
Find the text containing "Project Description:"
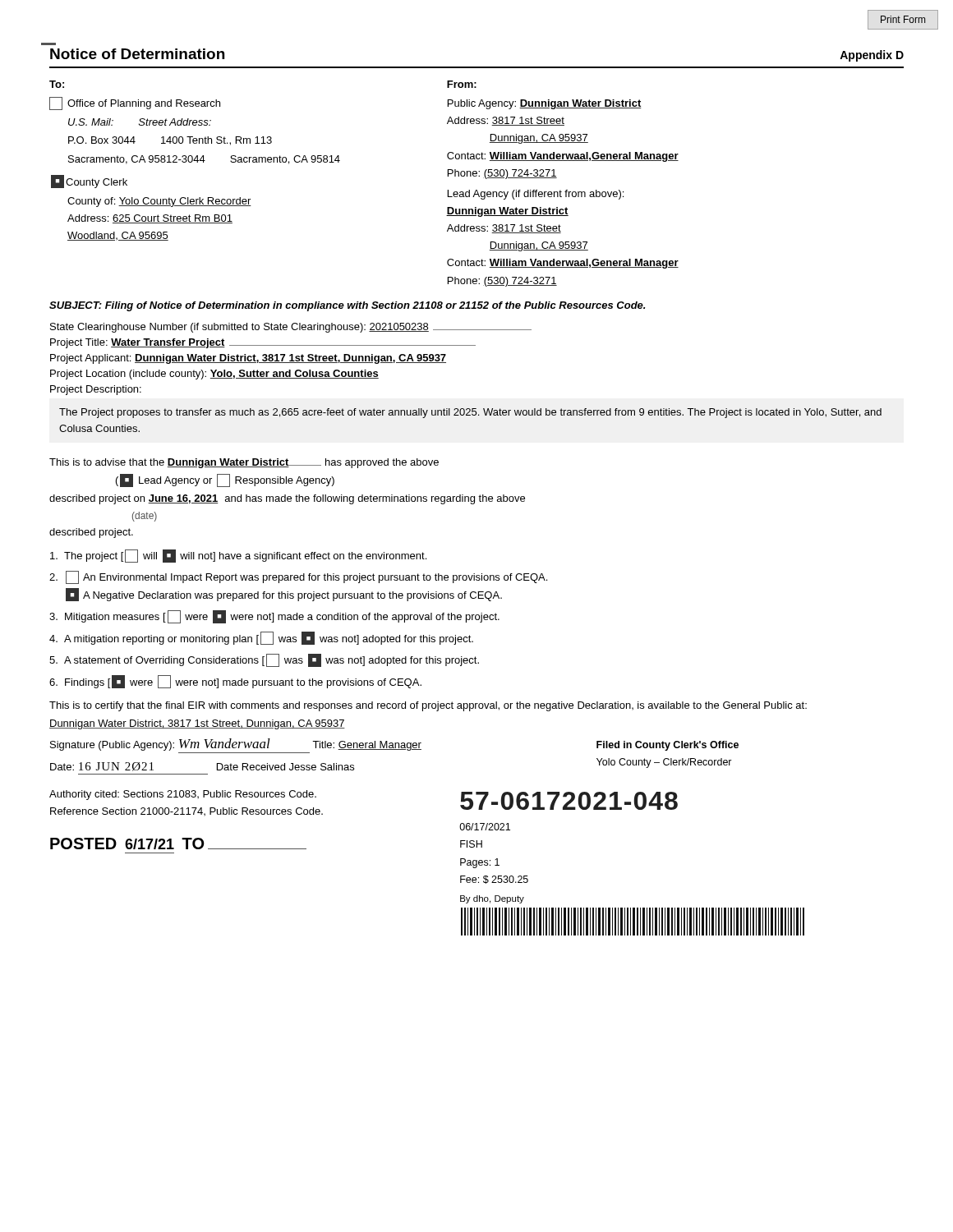pyautogui.click(x=96, y=389)
